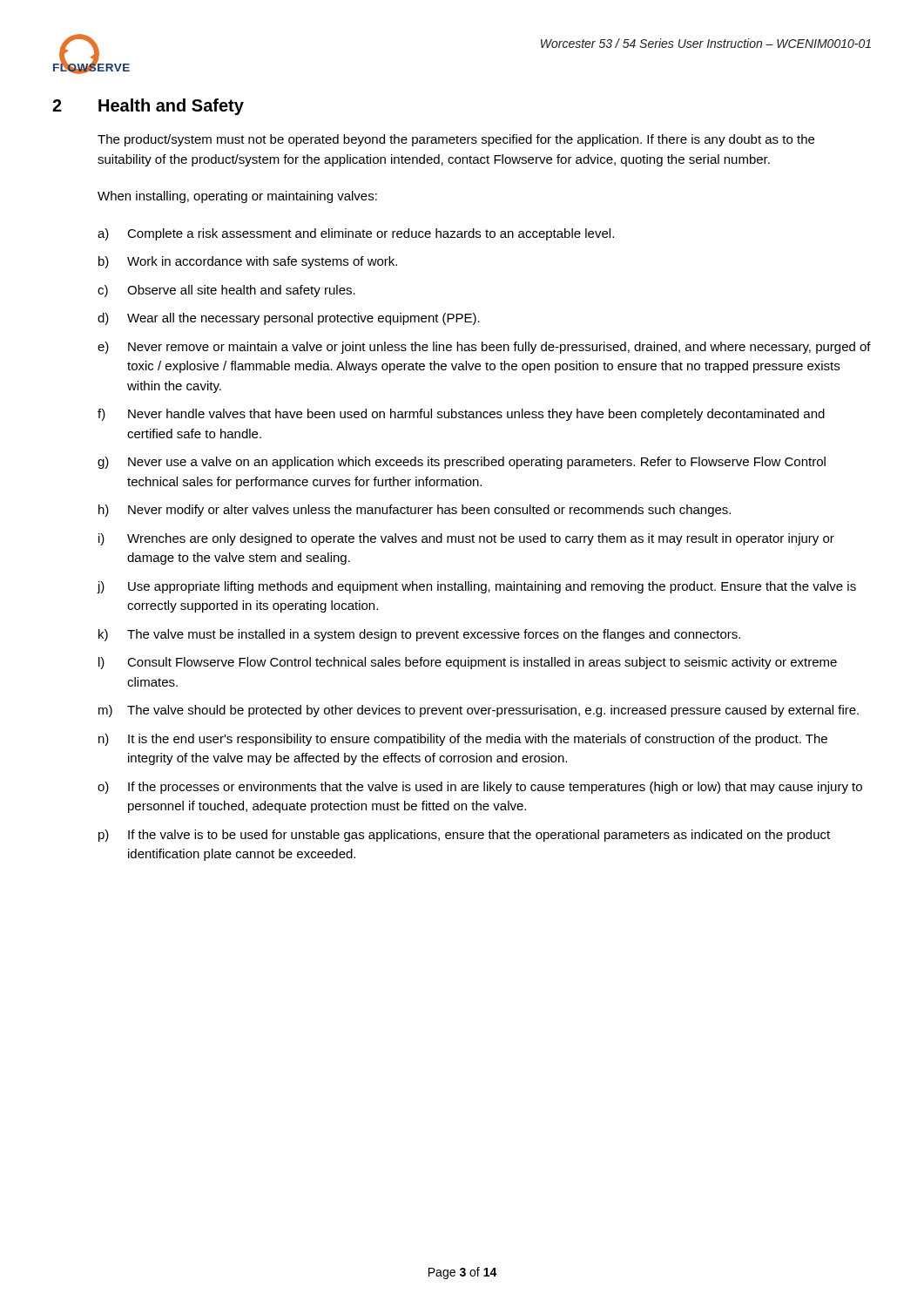Select the text starting "2 Health and"
Viewport: 924px width, 1307px height.
pos(148,106)
